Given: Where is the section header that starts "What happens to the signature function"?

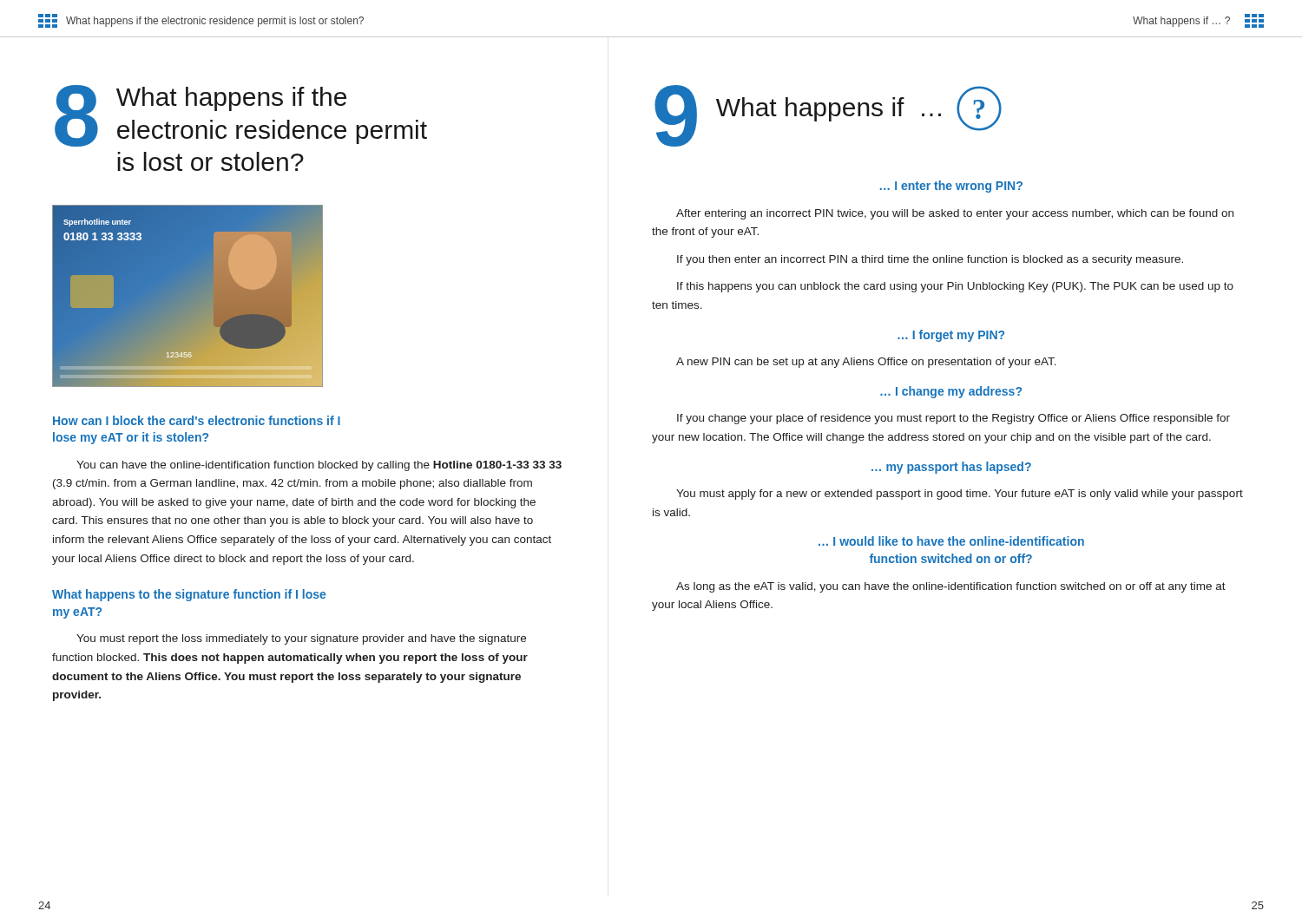Looking at the screenshot, I should tap(189, 603).
